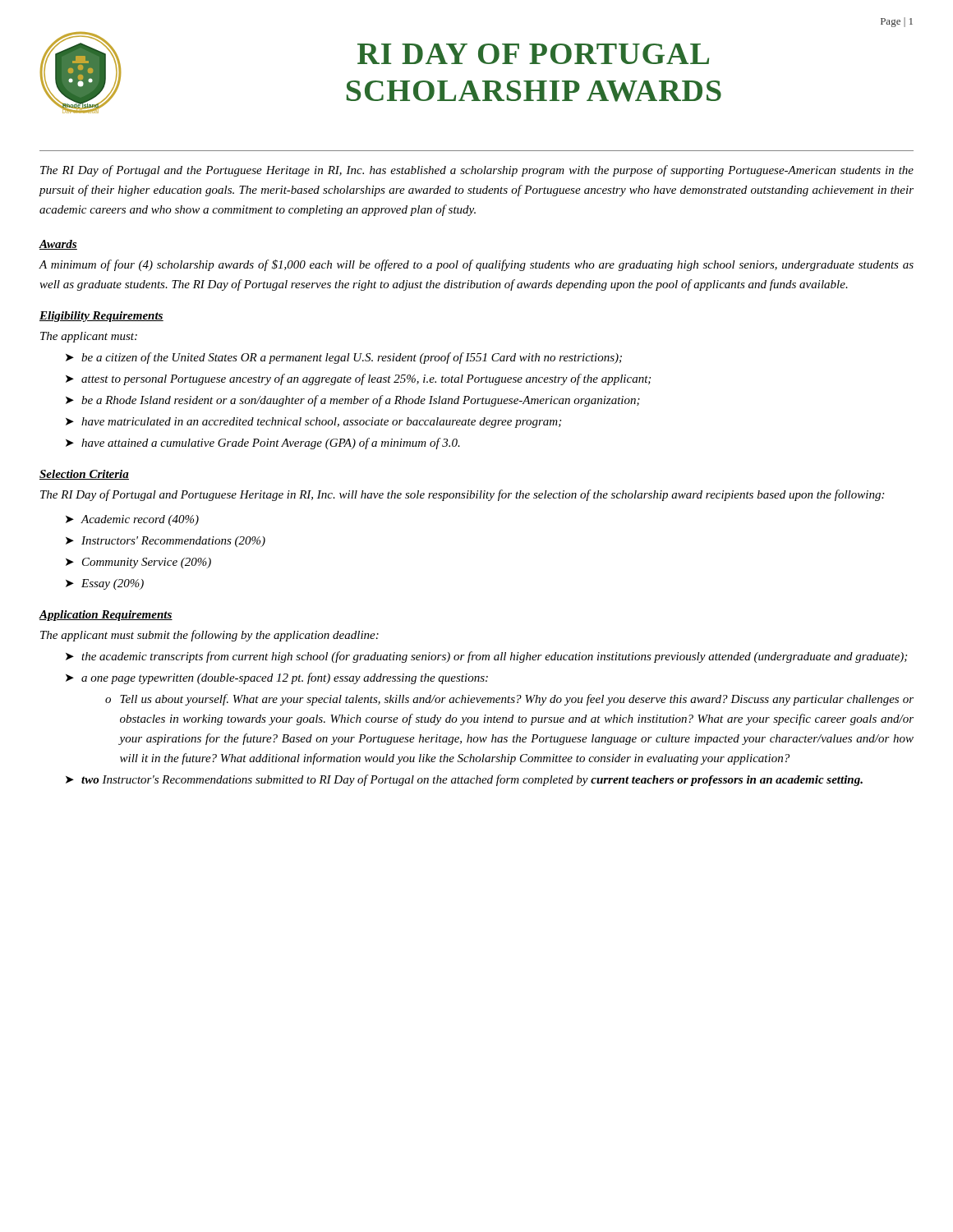953x1232 pixels.
Task: Point to the text block starting "Selection Criteria"
Action: (x=84, y=474)
